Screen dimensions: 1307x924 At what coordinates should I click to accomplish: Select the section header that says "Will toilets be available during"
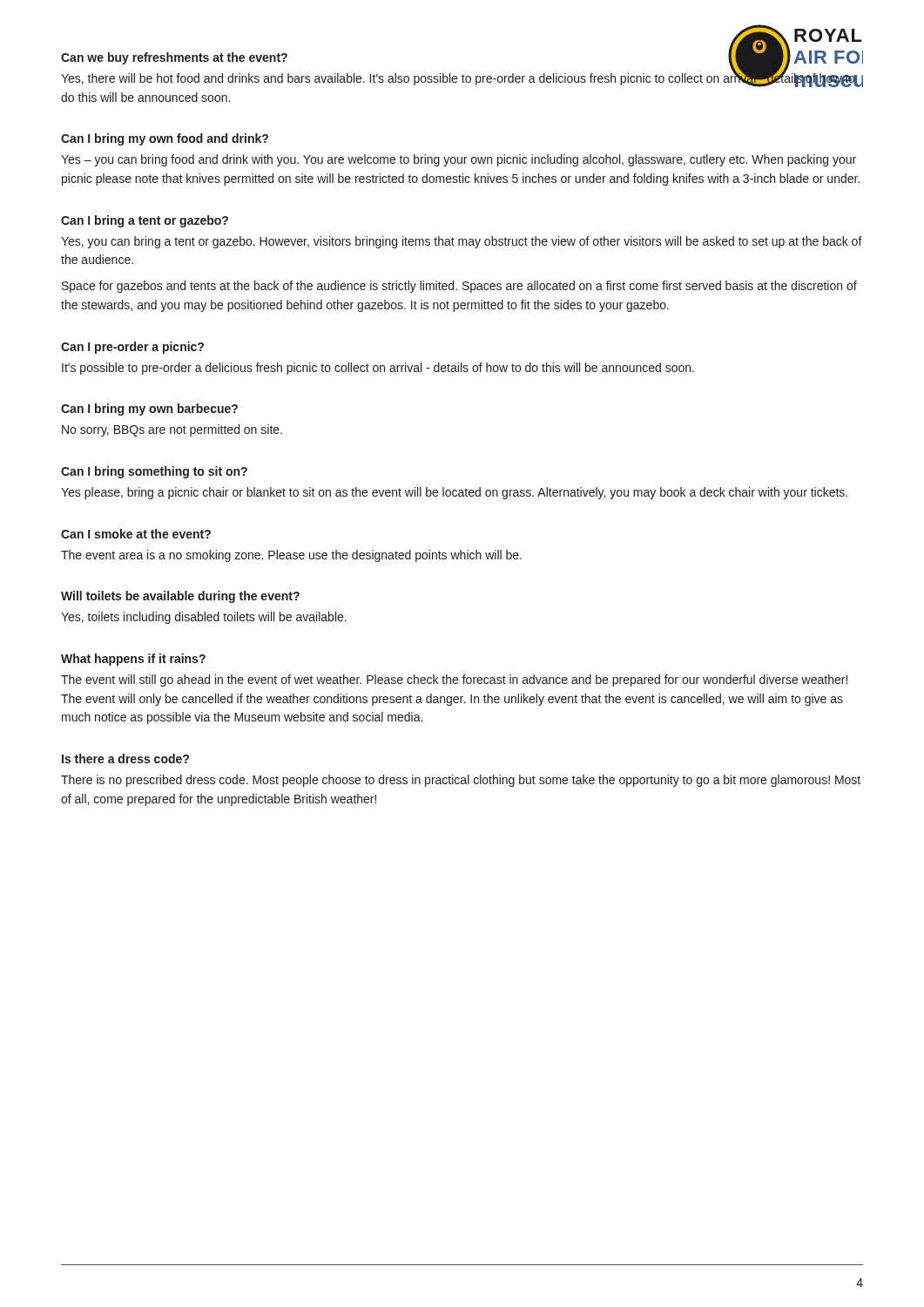tap(181, 596)
